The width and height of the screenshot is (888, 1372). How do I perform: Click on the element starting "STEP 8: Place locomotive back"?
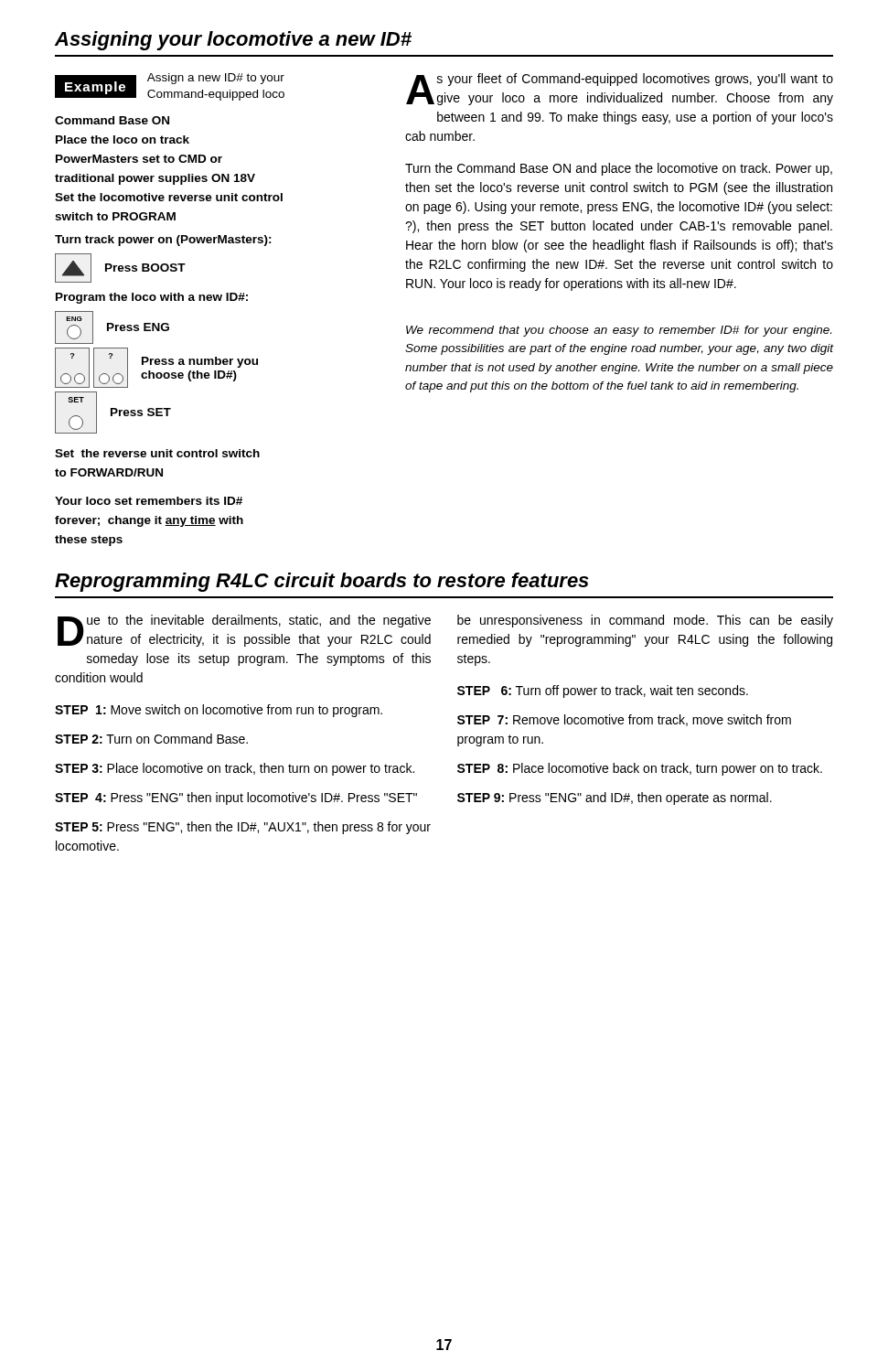(x=640, y=769)
